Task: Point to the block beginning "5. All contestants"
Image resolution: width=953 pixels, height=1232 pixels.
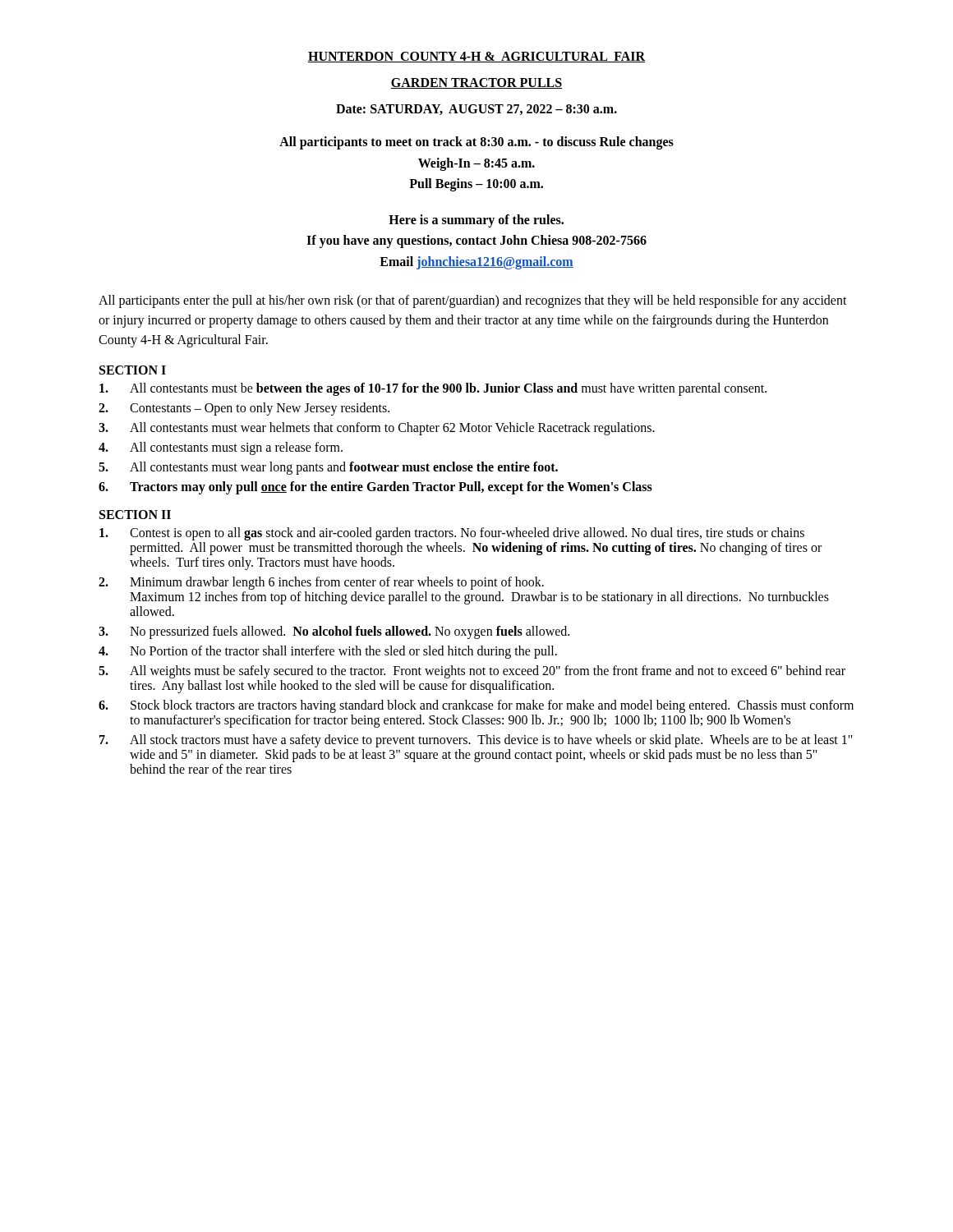Action: tap(476, 467)
